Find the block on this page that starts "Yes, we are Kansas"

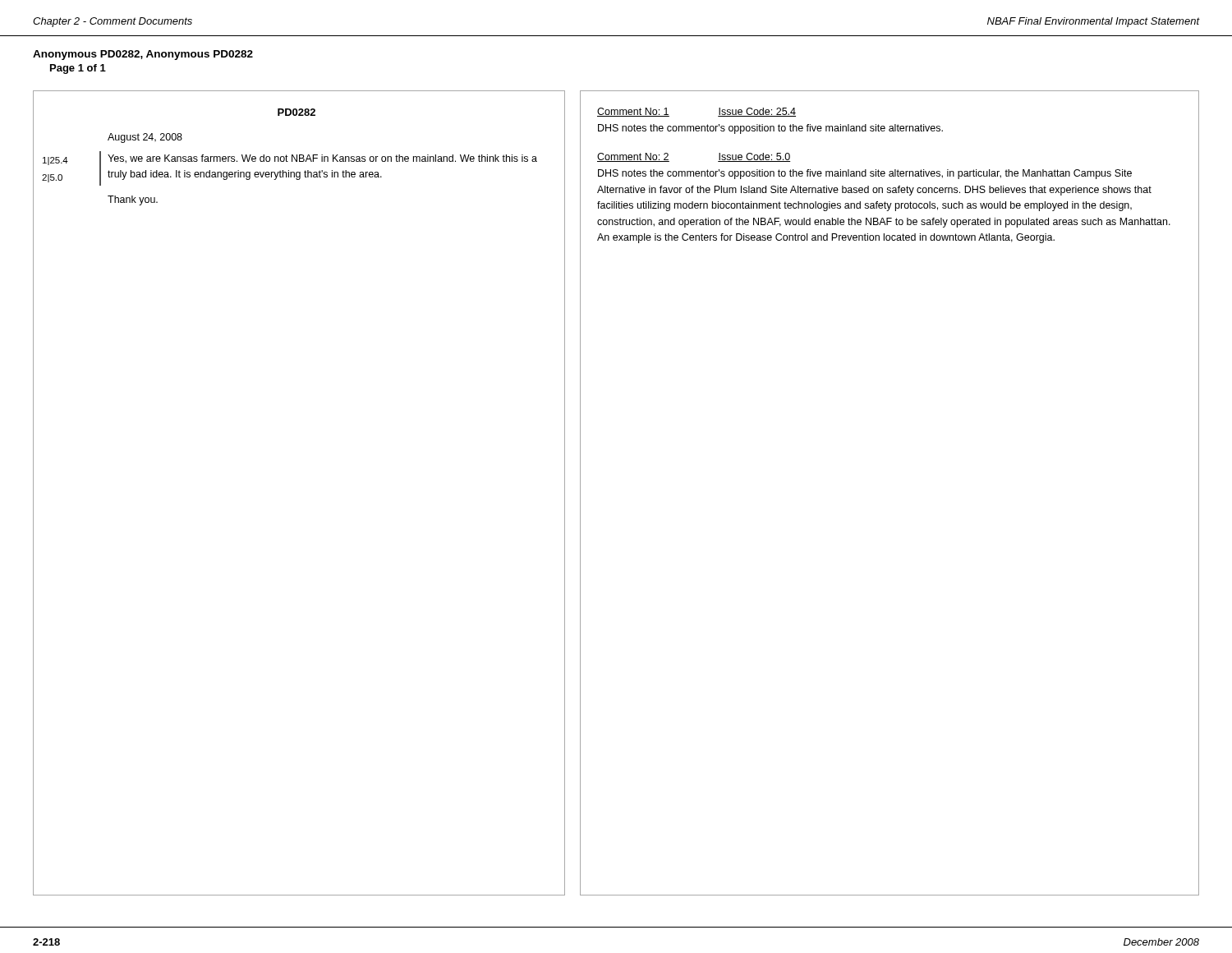click(x=322, y=166)
